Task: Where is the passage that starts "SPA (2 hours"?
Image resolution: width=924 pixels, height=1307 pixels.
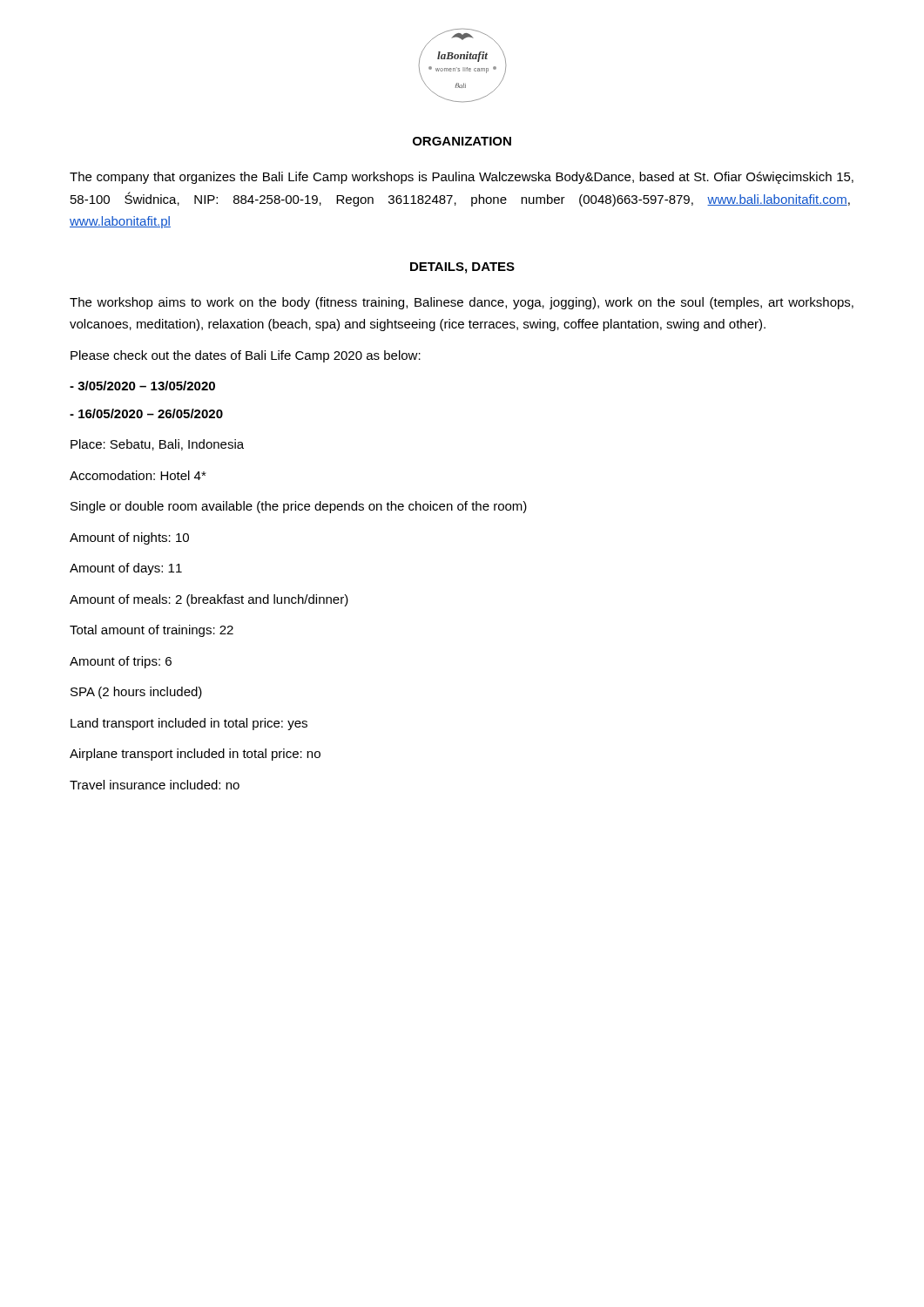Action: pyautogui.click(x=136, y=691)
